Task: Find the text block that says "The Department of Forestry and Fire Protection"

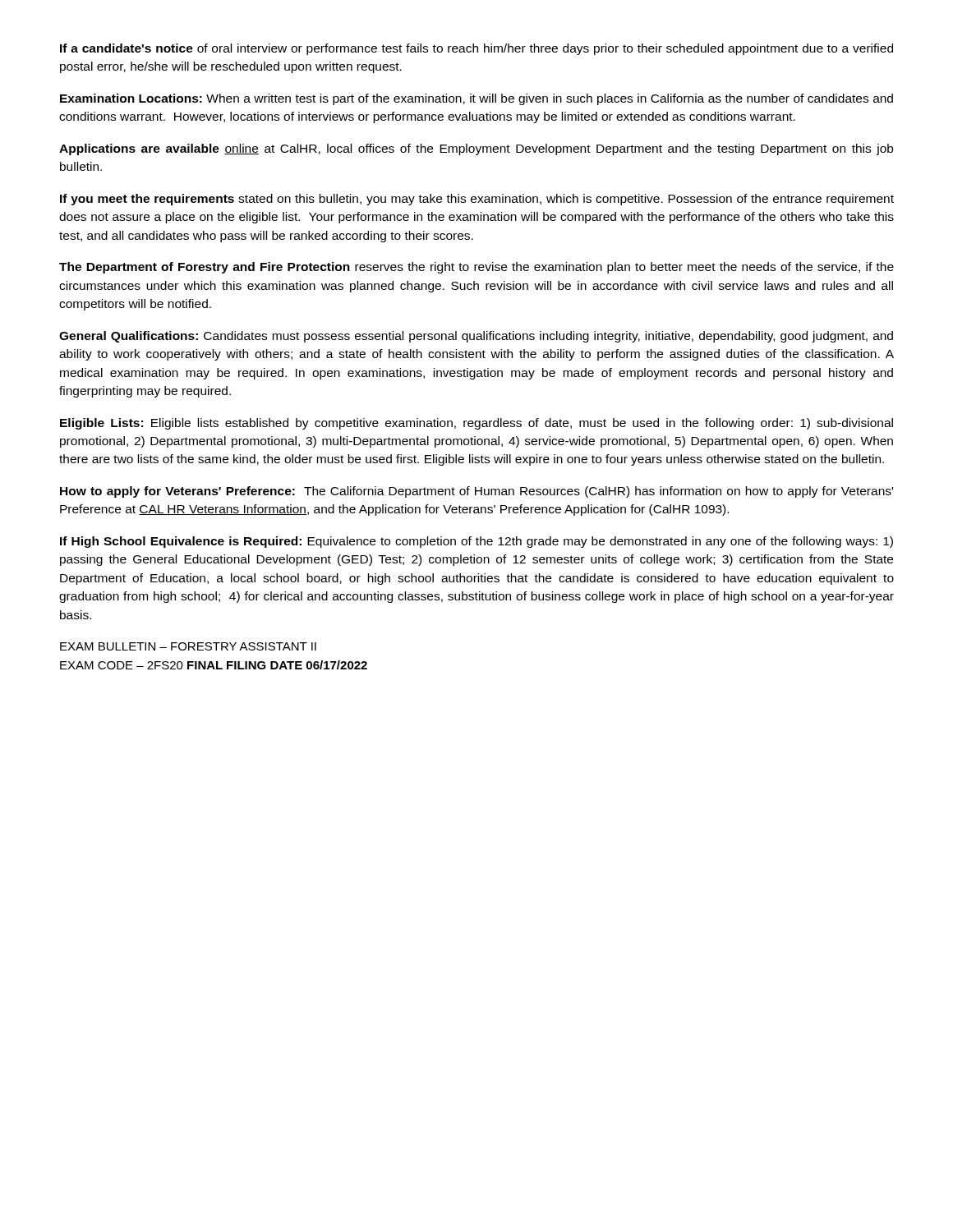Action: click(476, 285)
